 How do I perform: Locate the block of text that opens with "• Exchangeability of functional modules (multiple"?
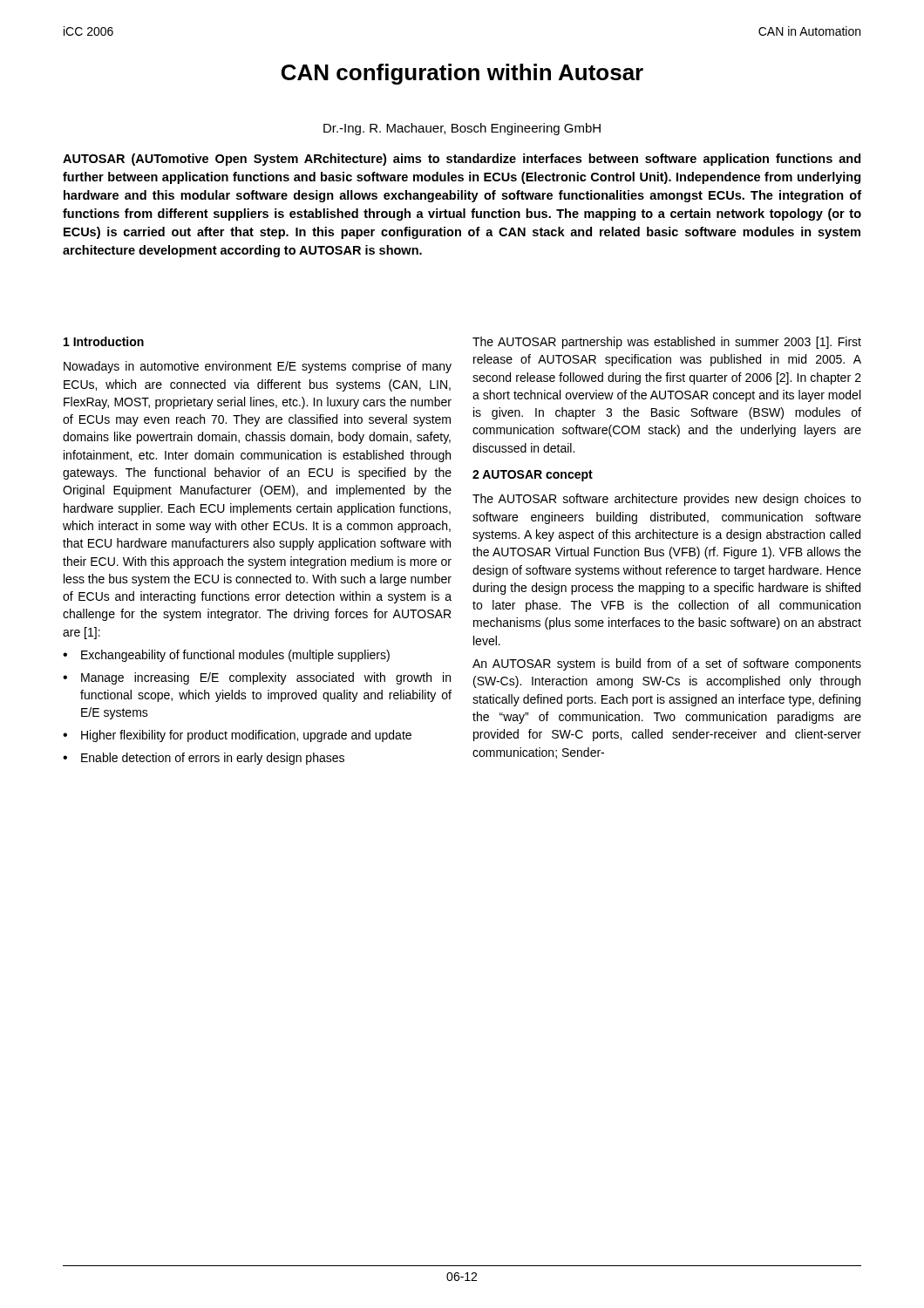(226, 655)
